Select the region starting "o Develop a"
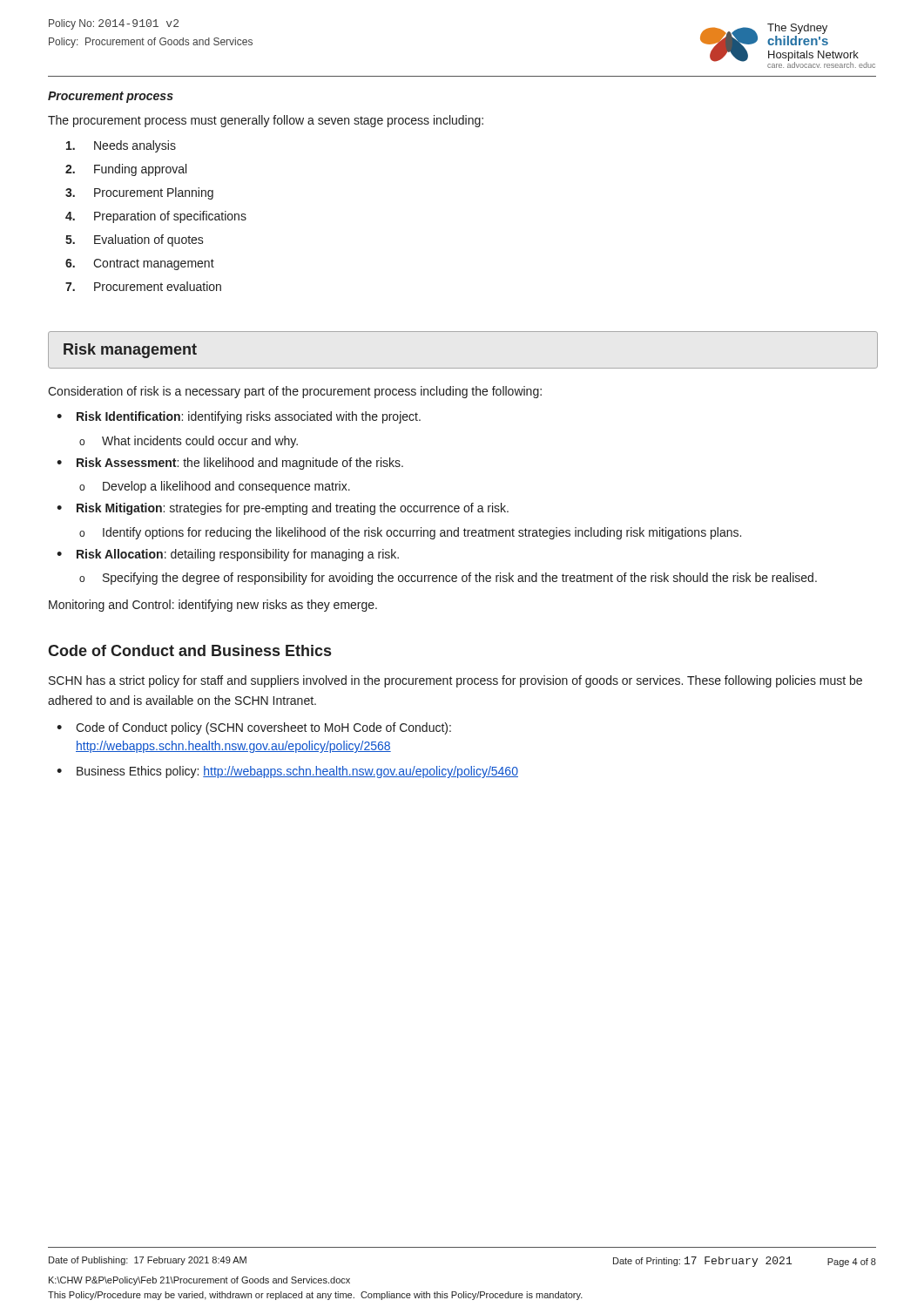The image size is (924, 1307). tap(215, 487)
